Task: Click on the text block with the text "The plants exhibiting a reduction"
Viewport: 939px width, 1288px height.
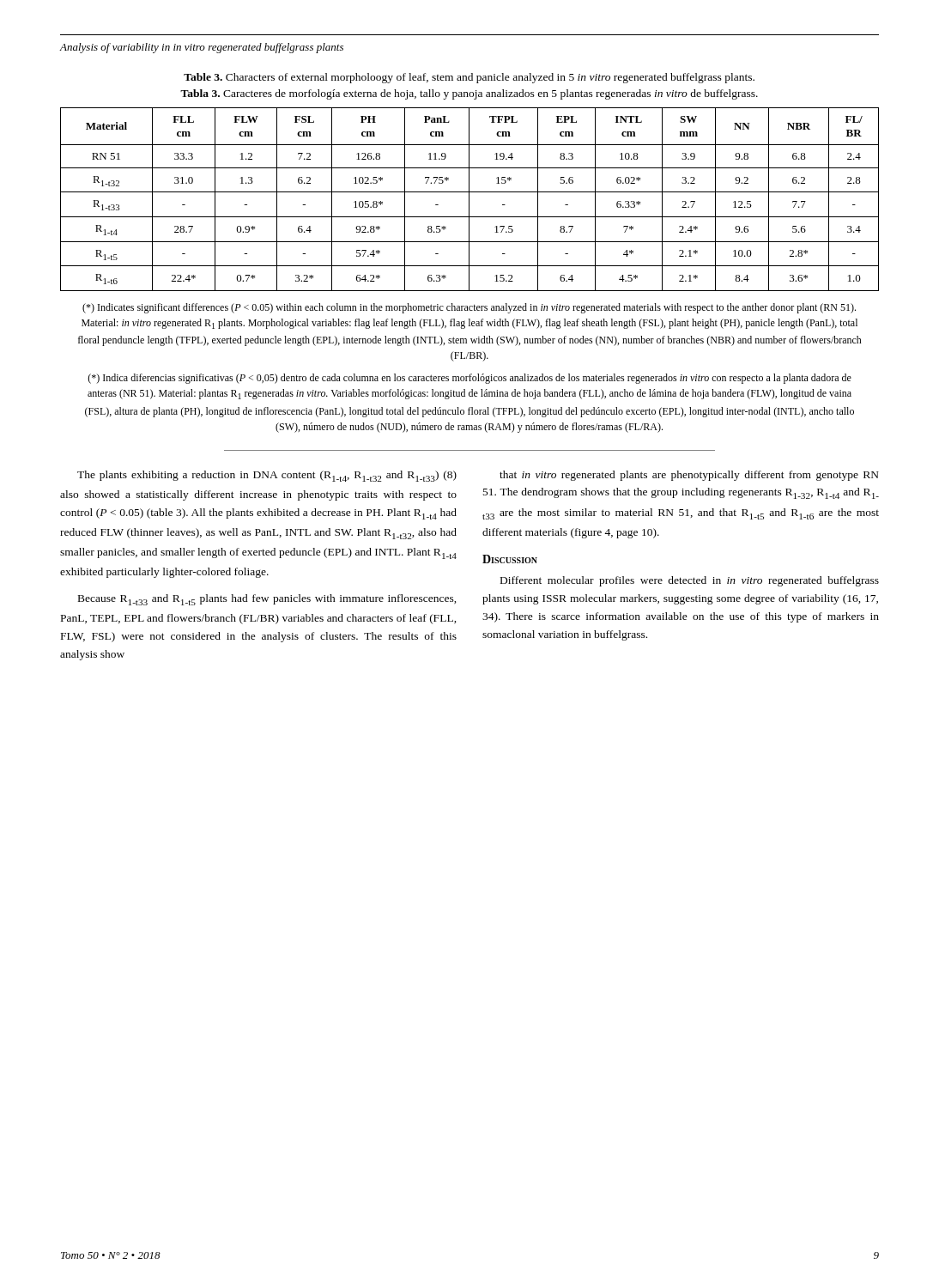Action: tap(258, 565)
